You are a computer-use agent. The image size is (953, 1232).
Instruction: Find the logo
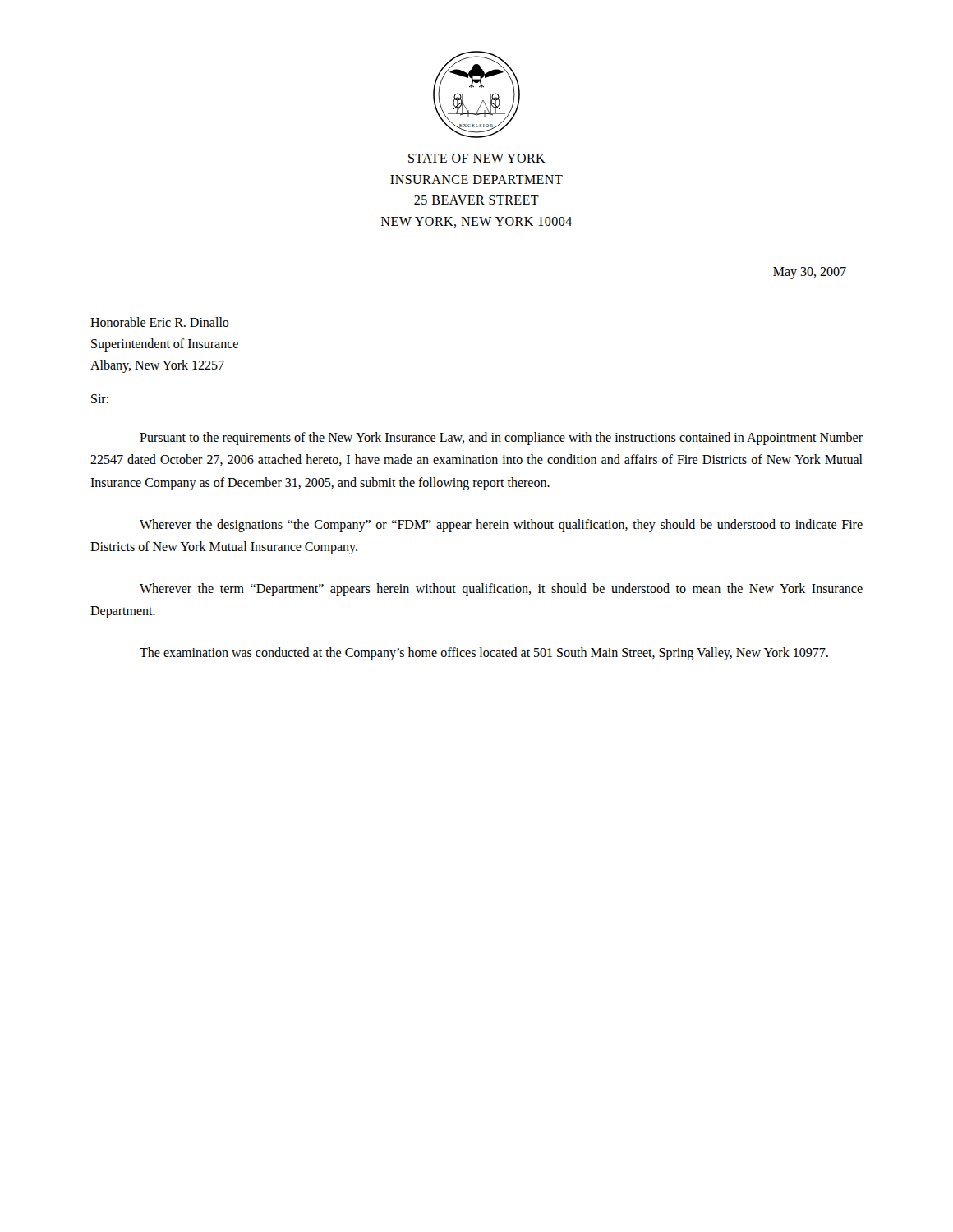pyautogui.click(x=476, y=116)
